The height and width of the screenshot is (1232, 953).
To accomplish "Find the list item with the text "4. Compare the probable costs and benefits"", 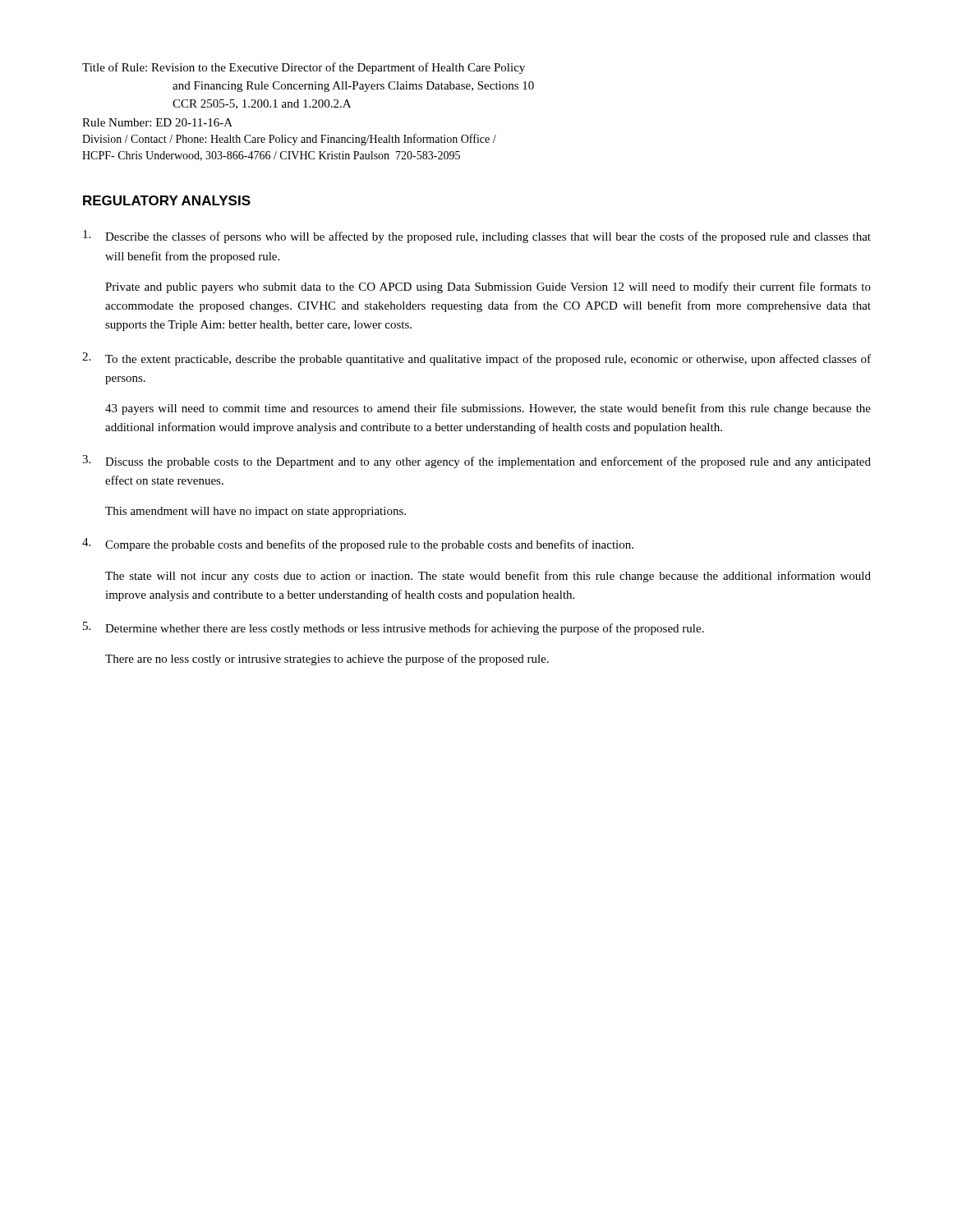I will click(x=476, y=545).
